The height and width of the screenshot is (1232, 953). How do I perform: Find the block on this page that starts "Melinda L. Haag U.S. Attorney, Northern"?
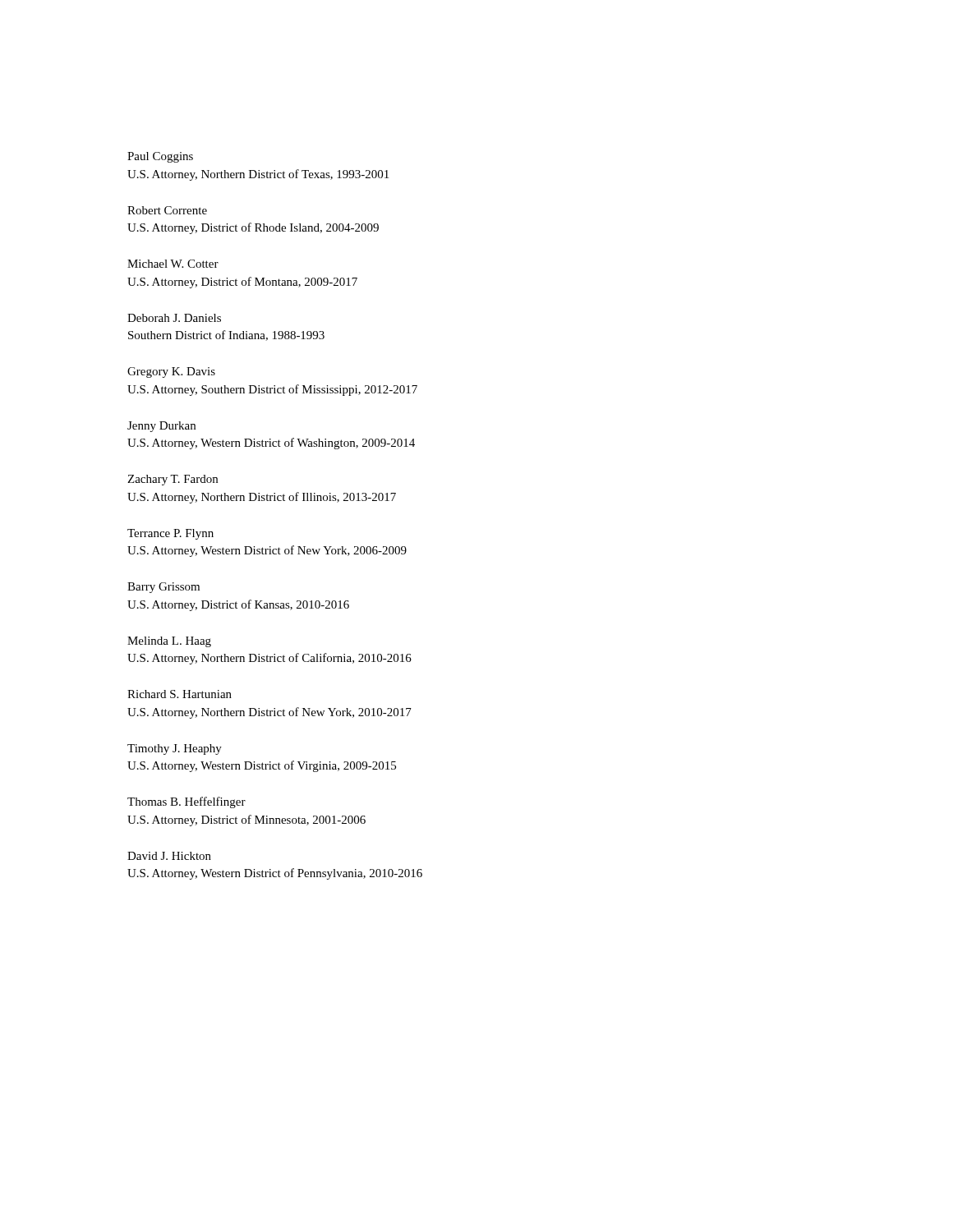click(415, 650)
